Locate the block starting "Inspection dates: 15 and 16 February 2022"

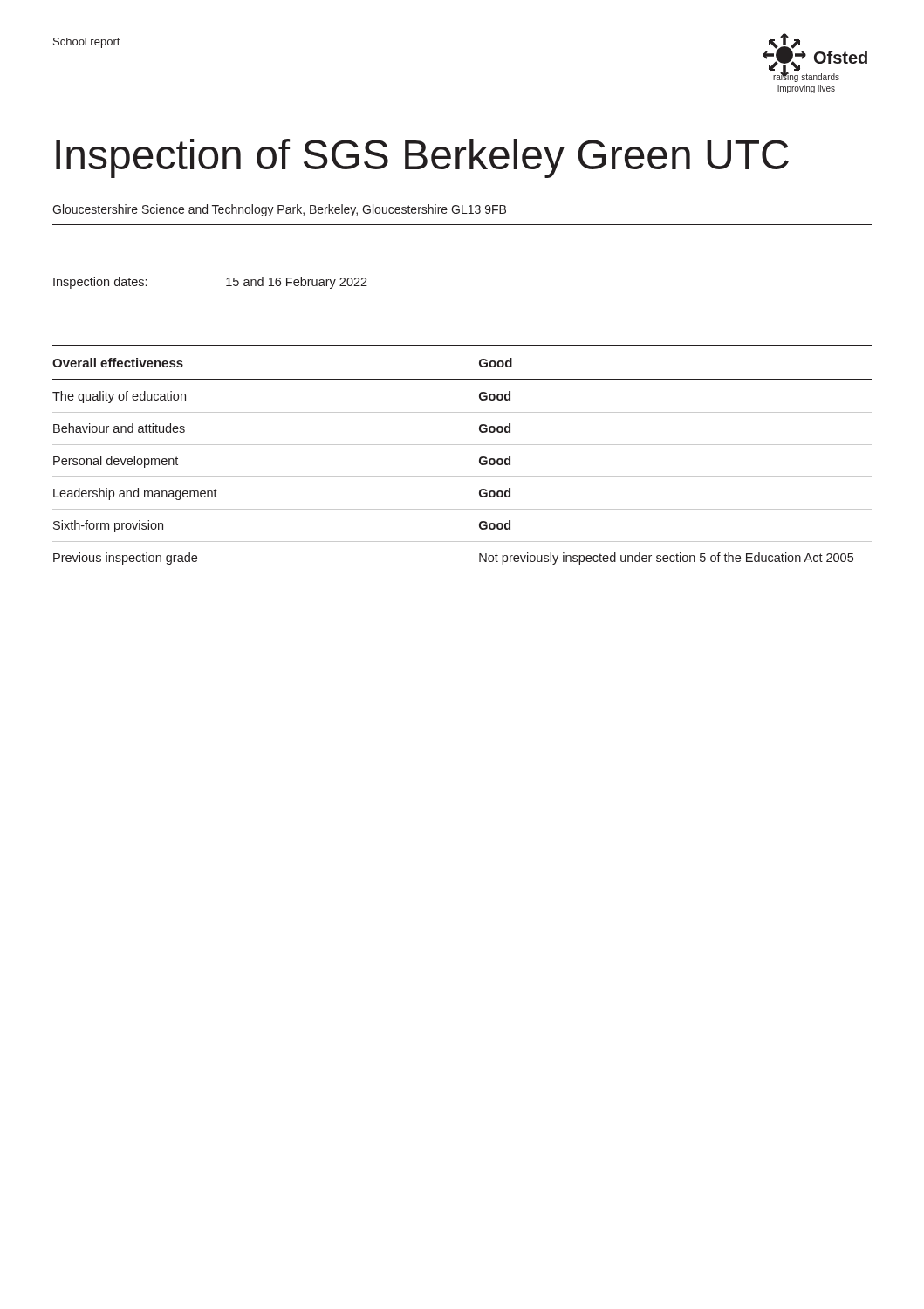(97, 282)
